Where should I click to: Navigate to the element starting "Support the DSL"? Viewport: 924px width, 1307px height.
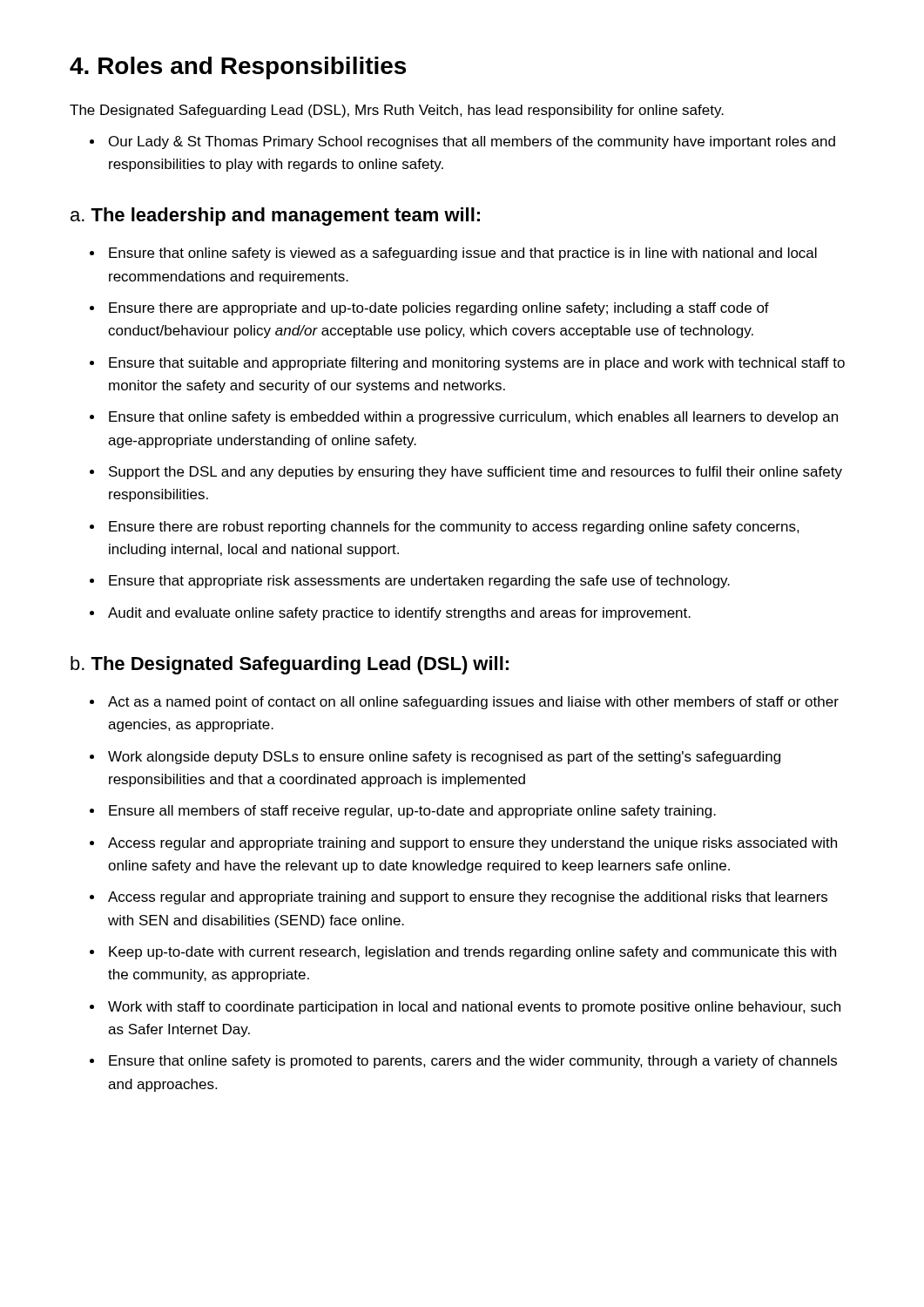[x=471, y=484]
